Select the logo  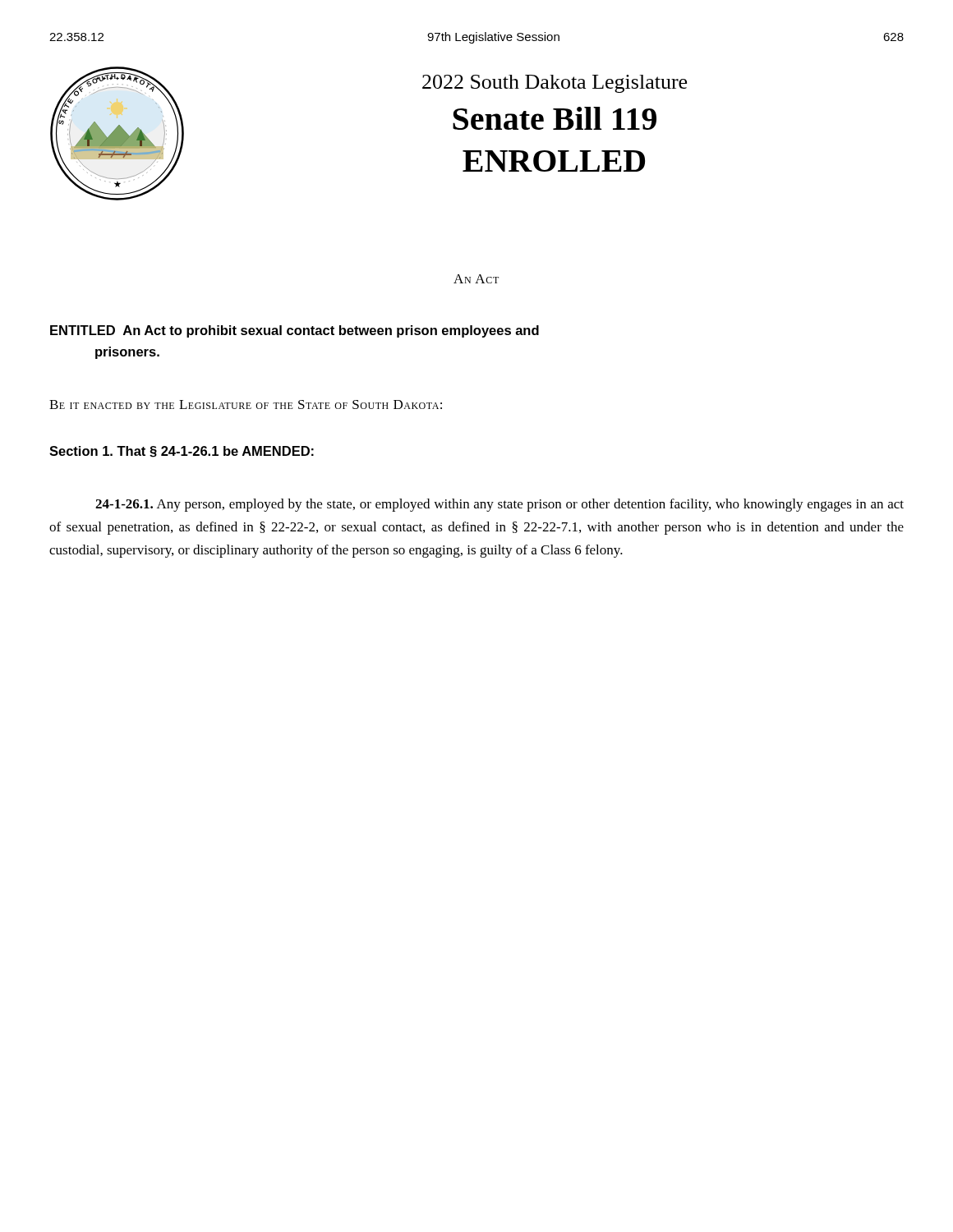127,135
